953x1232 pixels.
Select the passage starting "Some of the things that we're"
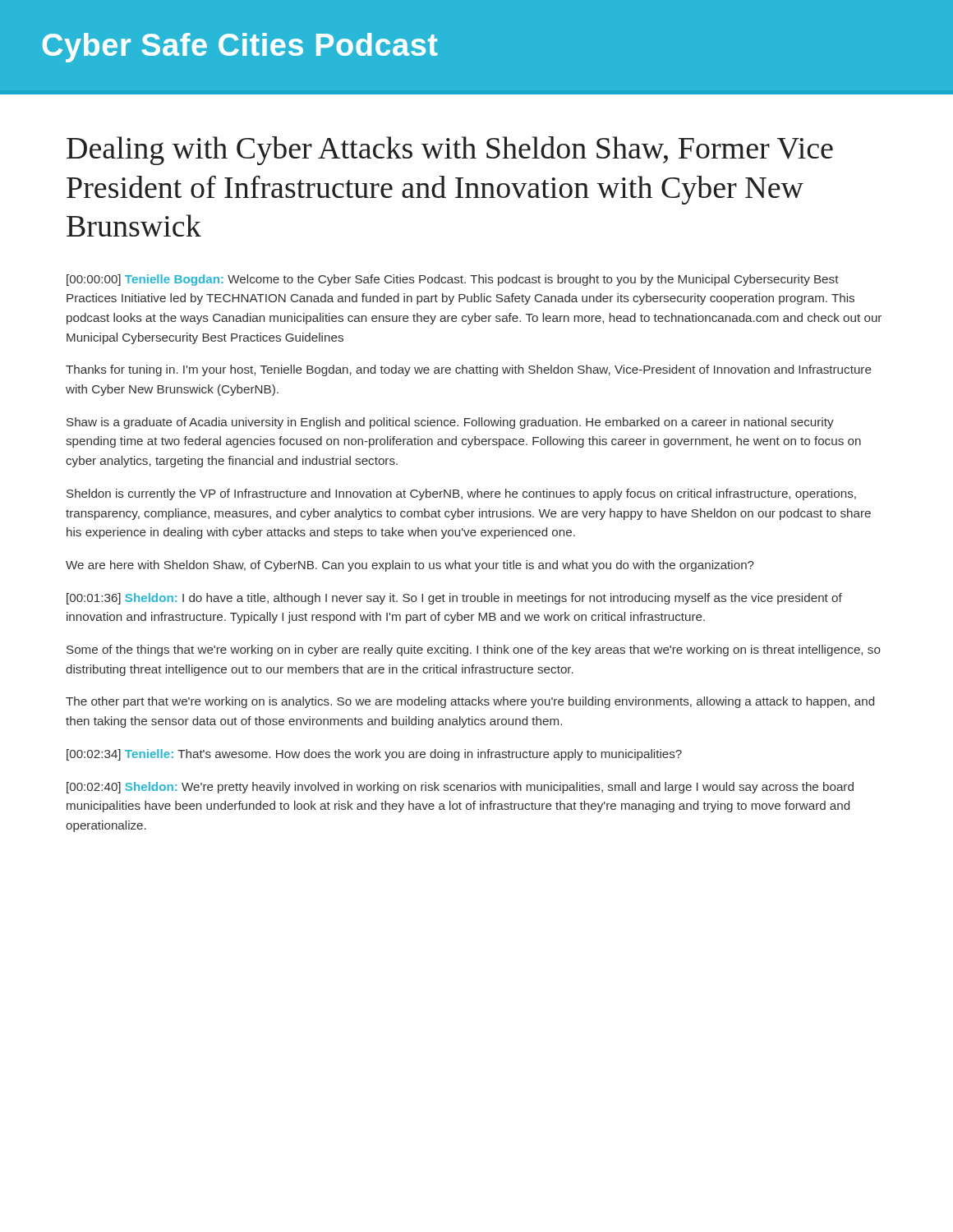pyautogui.click(x=473, y=659)
